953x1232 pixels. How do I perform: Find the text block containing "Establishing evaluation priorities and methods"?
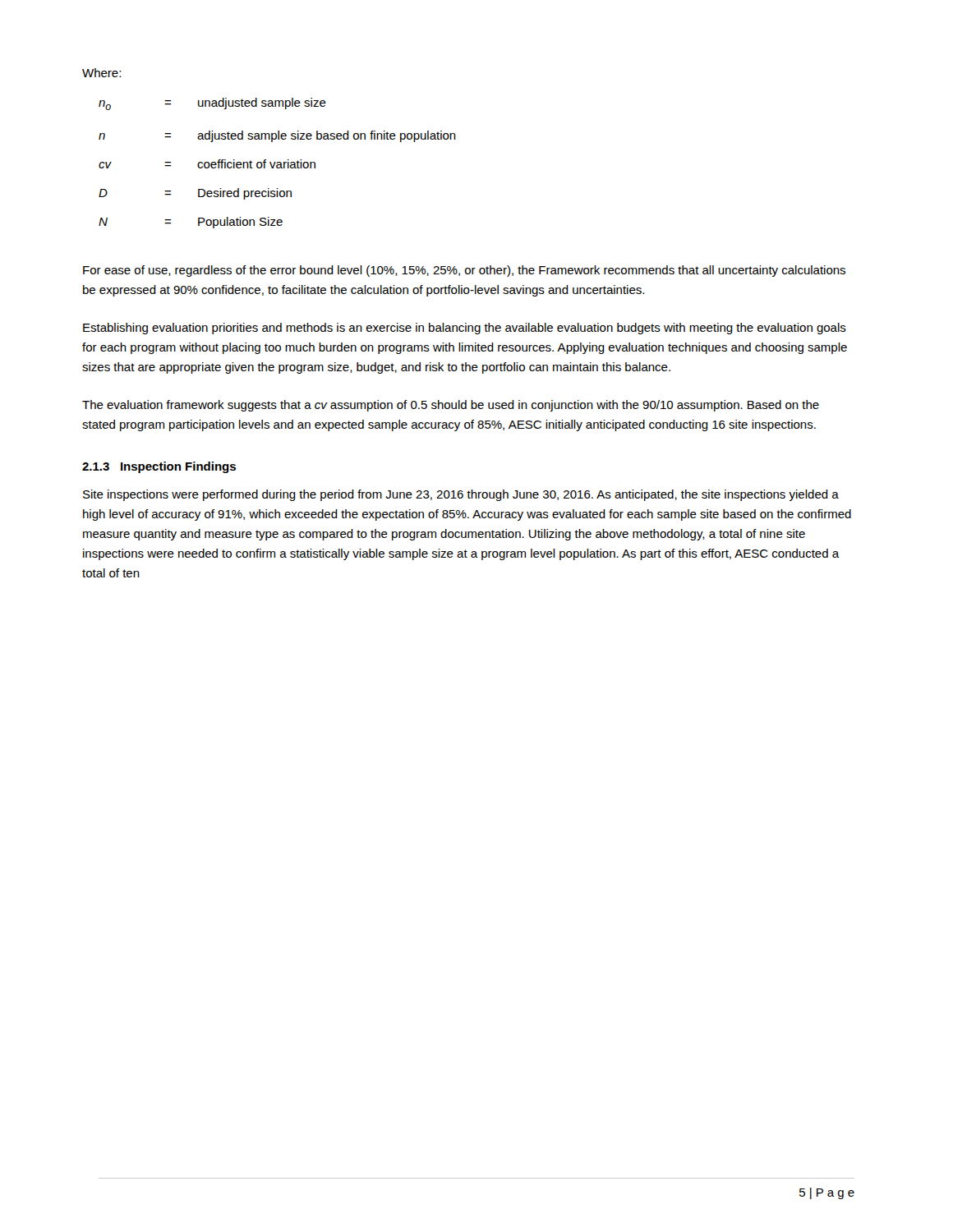pos(465,347)
